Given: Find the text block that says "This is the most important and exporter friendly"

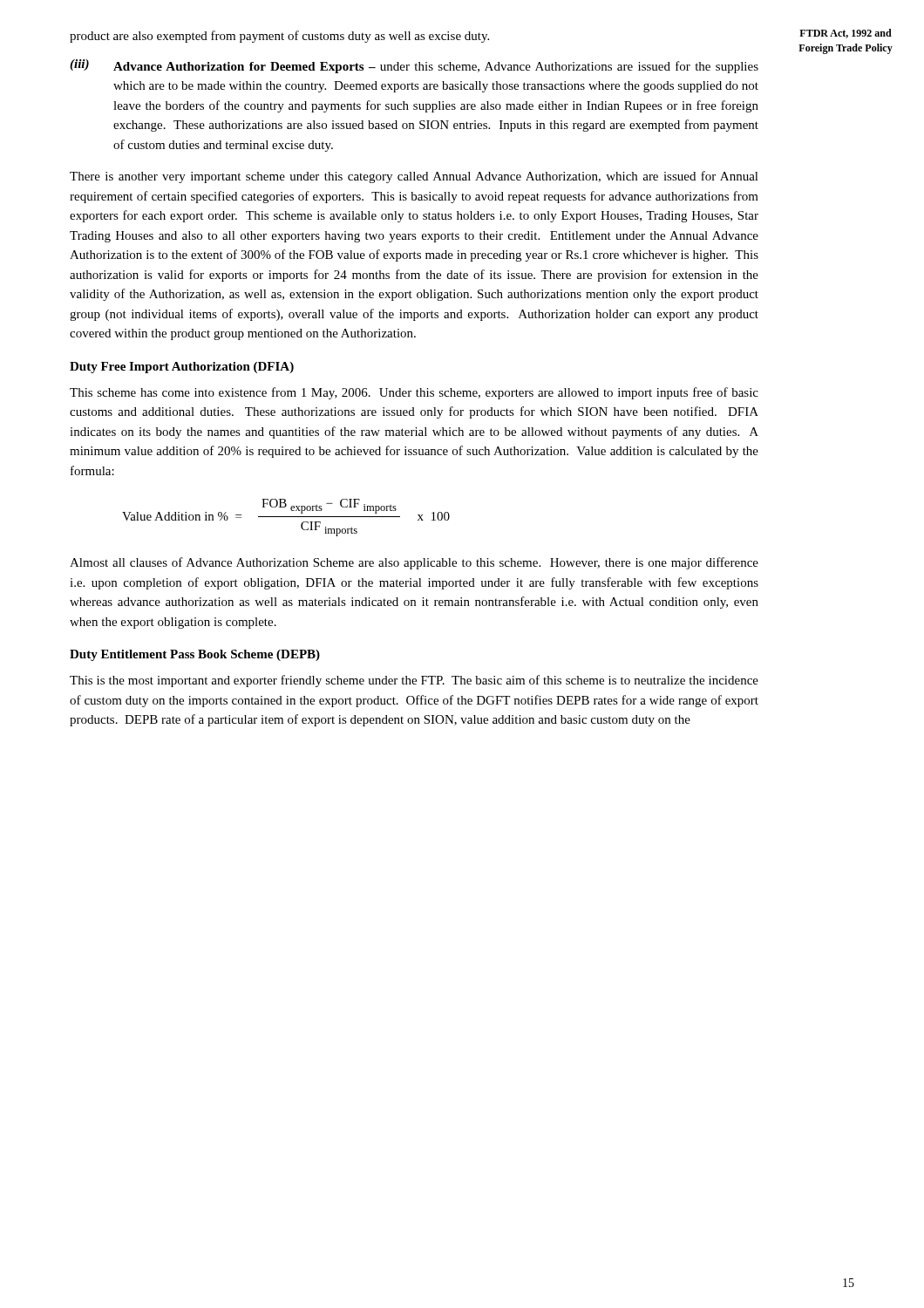Looking at the screenshot, I should tap(414, 700).
